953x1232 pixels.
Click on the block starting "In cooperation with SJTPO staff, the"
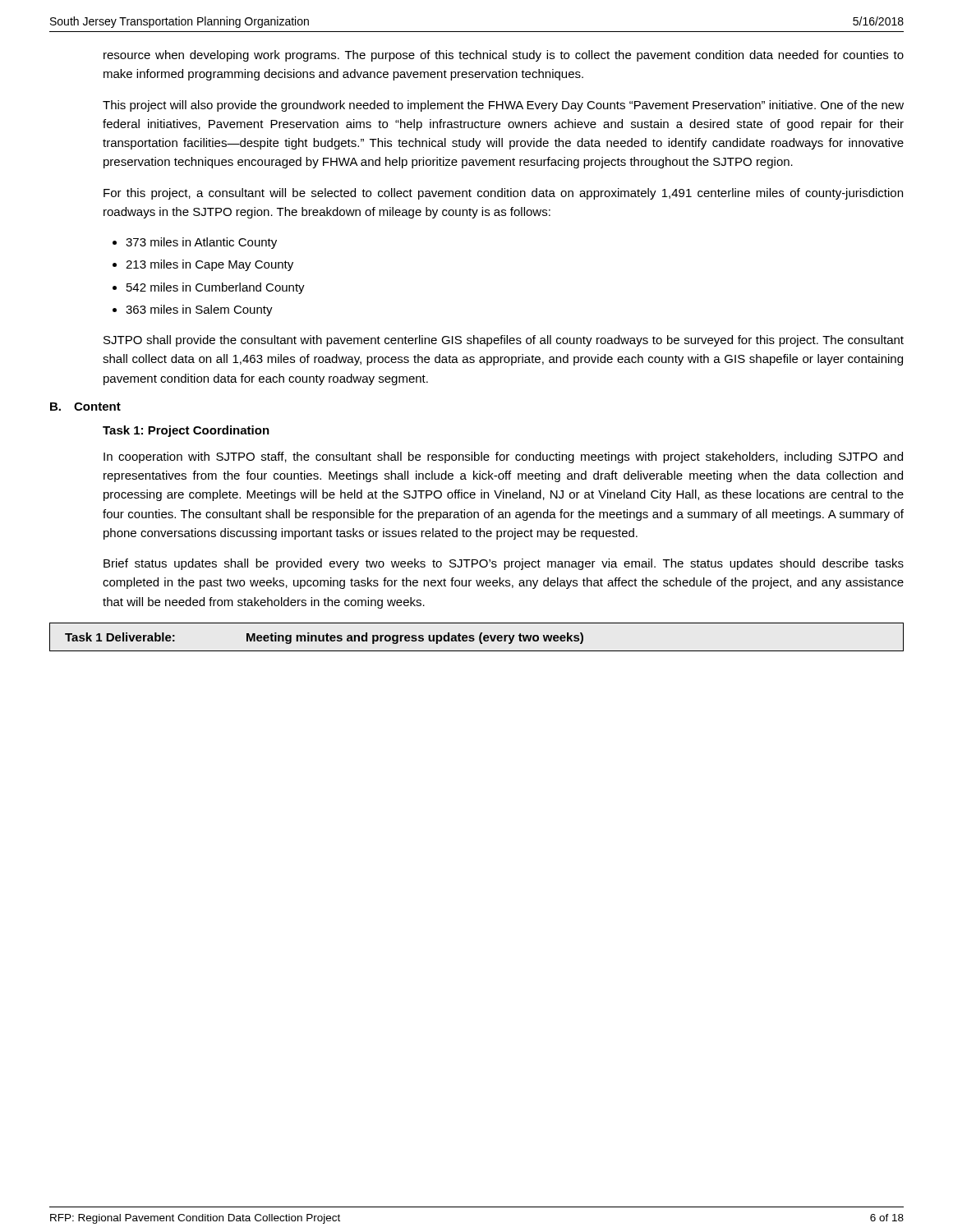point(503,494)
